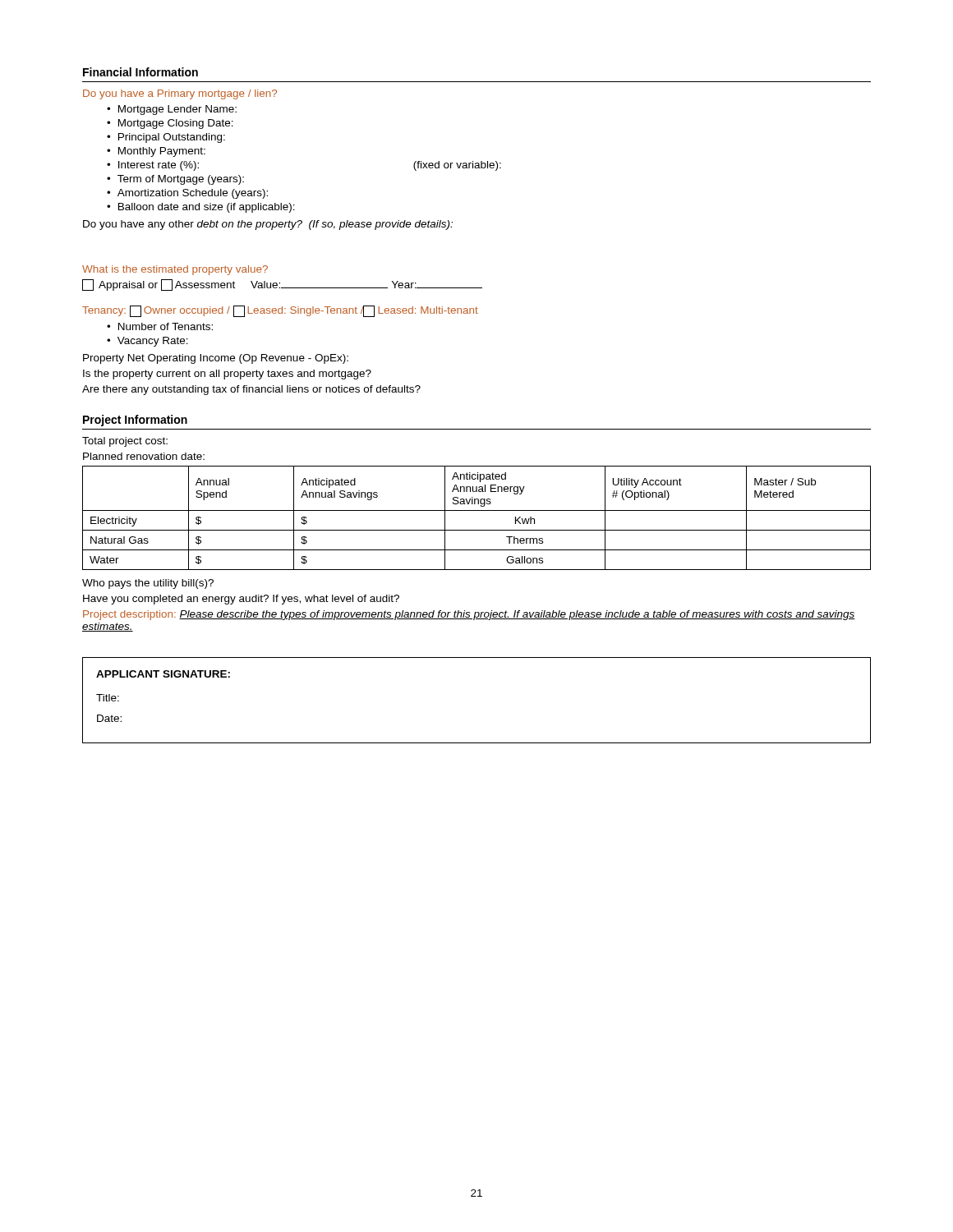Locate the block starting "Planned renovation date:"

pos(144,456)
